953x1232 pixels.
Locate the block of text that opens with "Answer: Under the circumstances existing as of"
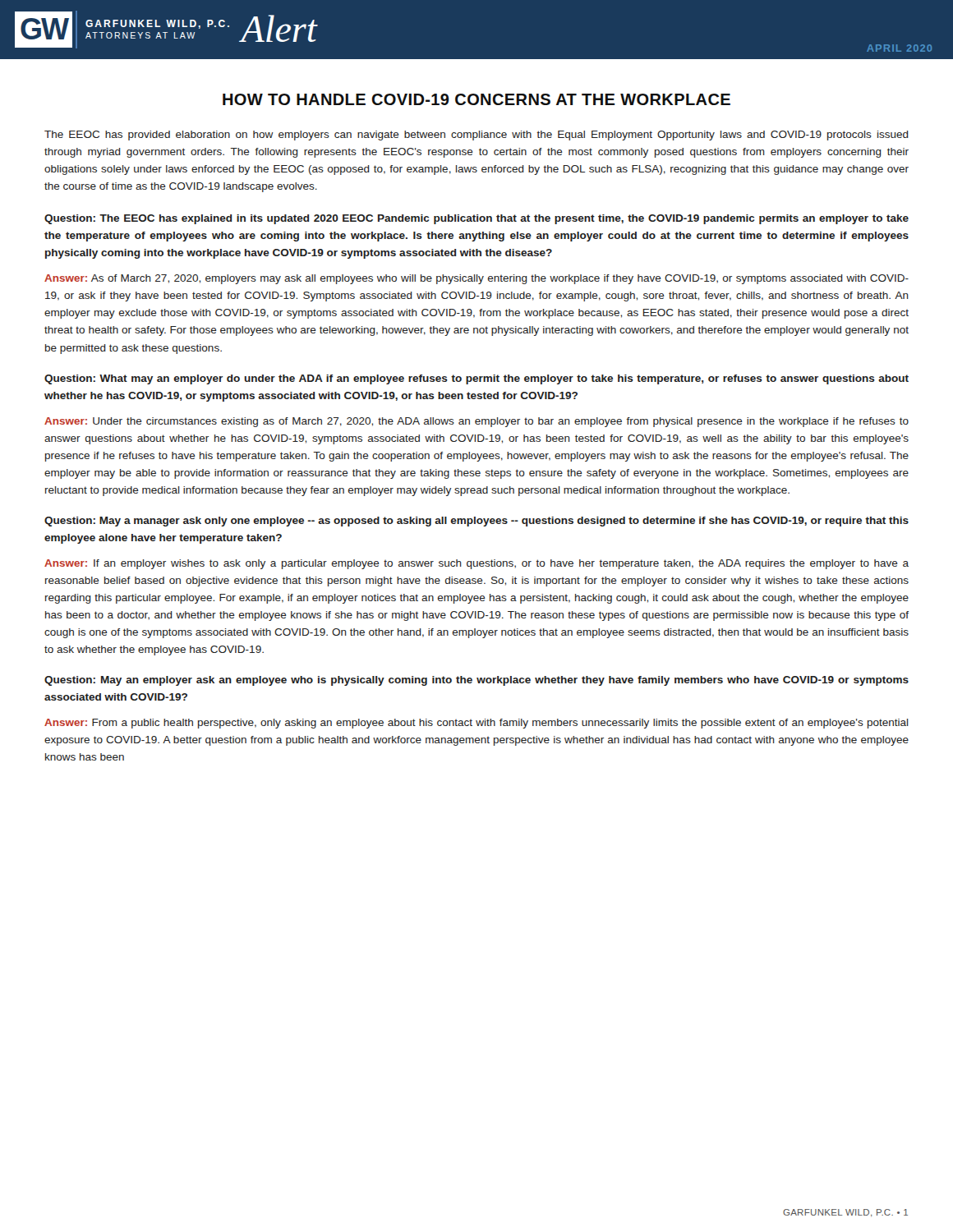click(476, 455)
